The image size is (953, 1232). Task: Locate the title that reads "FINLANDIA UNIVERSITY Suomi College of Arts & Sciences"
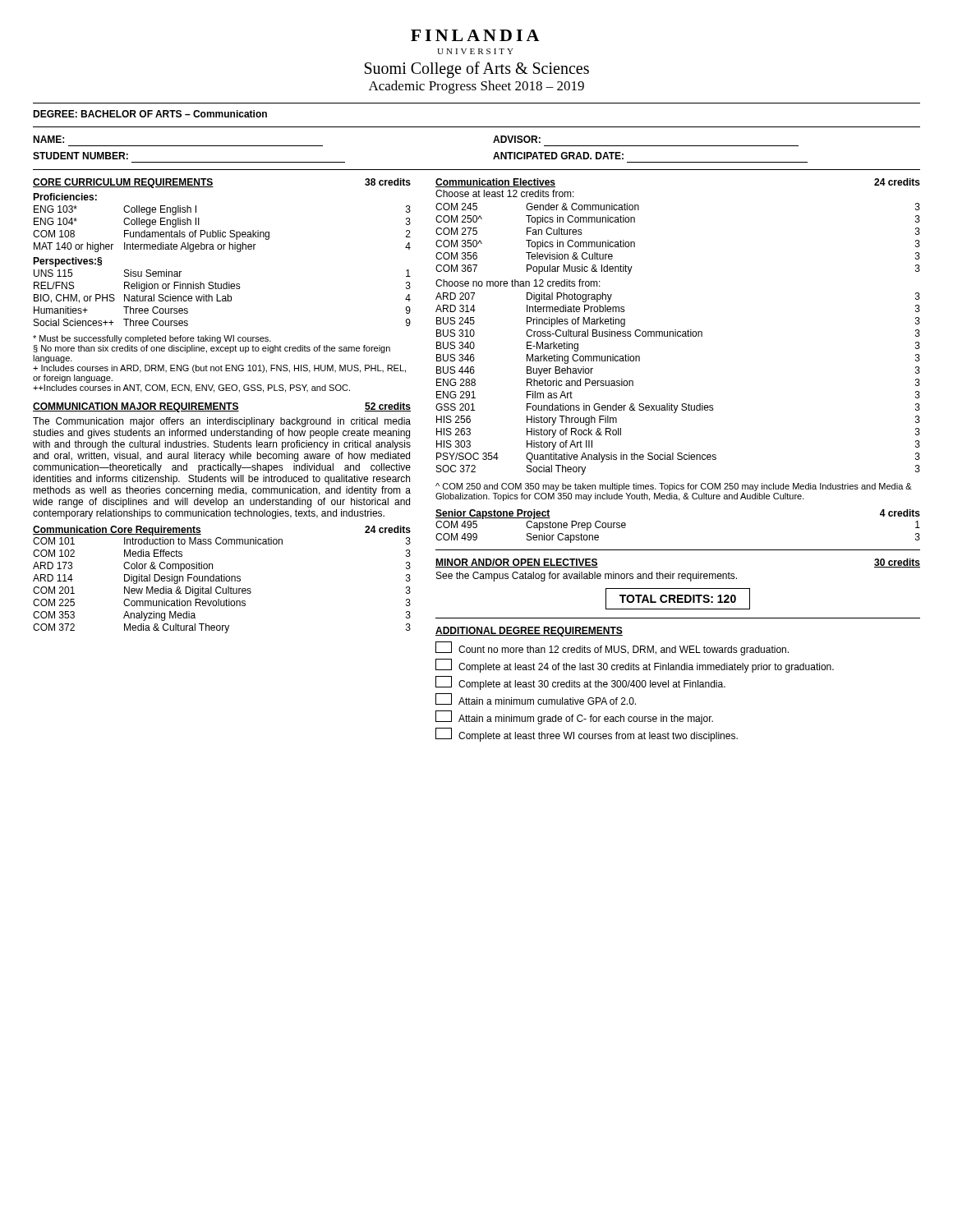pyautogui.click(x=476, y=60)
